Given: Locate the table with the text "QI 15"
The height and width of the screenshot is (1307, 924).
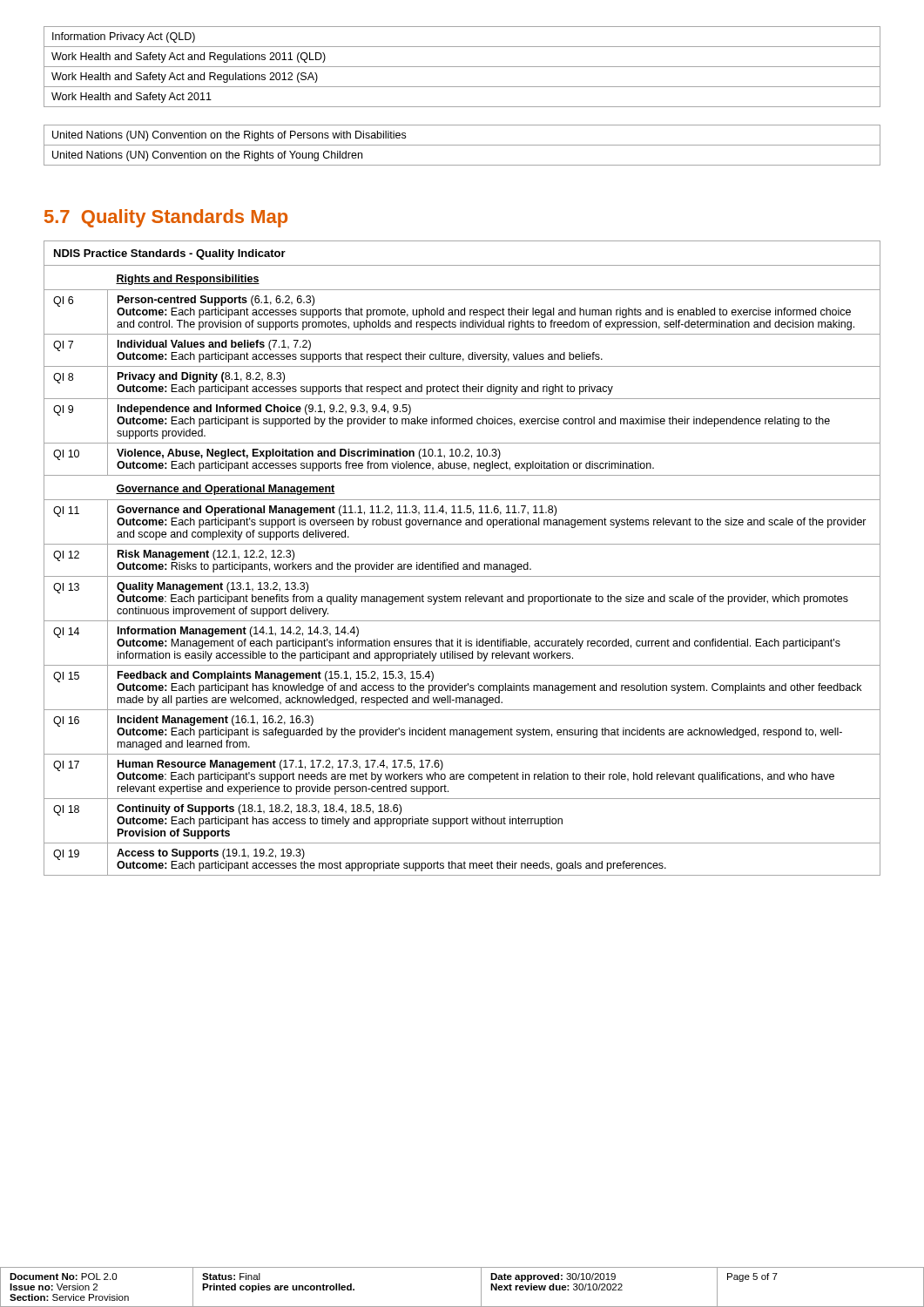Looking at the screenshot, I should click(x=462, y=558).
